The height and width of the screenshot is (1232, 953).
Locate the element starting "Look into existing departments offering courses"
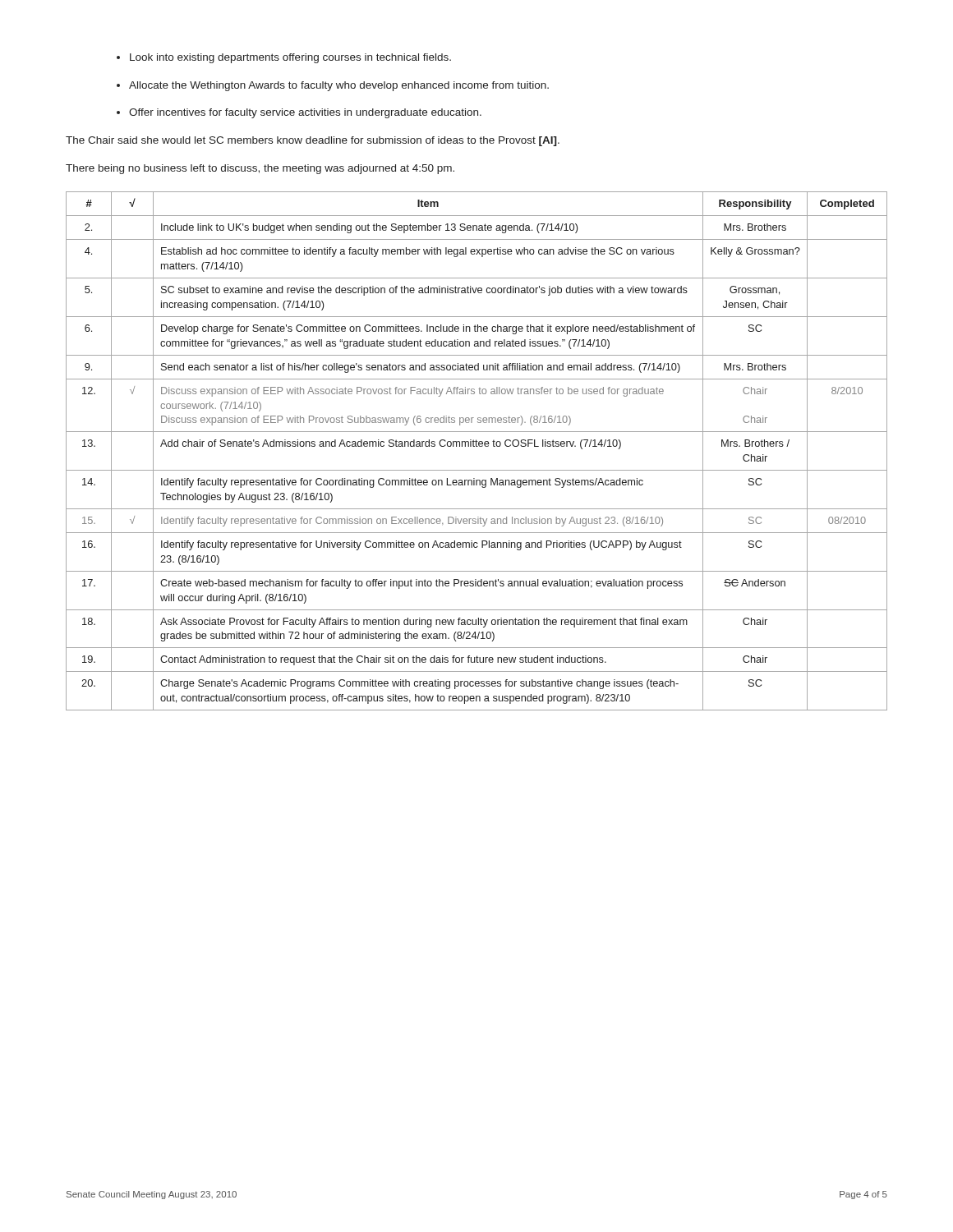click(284, 58)
